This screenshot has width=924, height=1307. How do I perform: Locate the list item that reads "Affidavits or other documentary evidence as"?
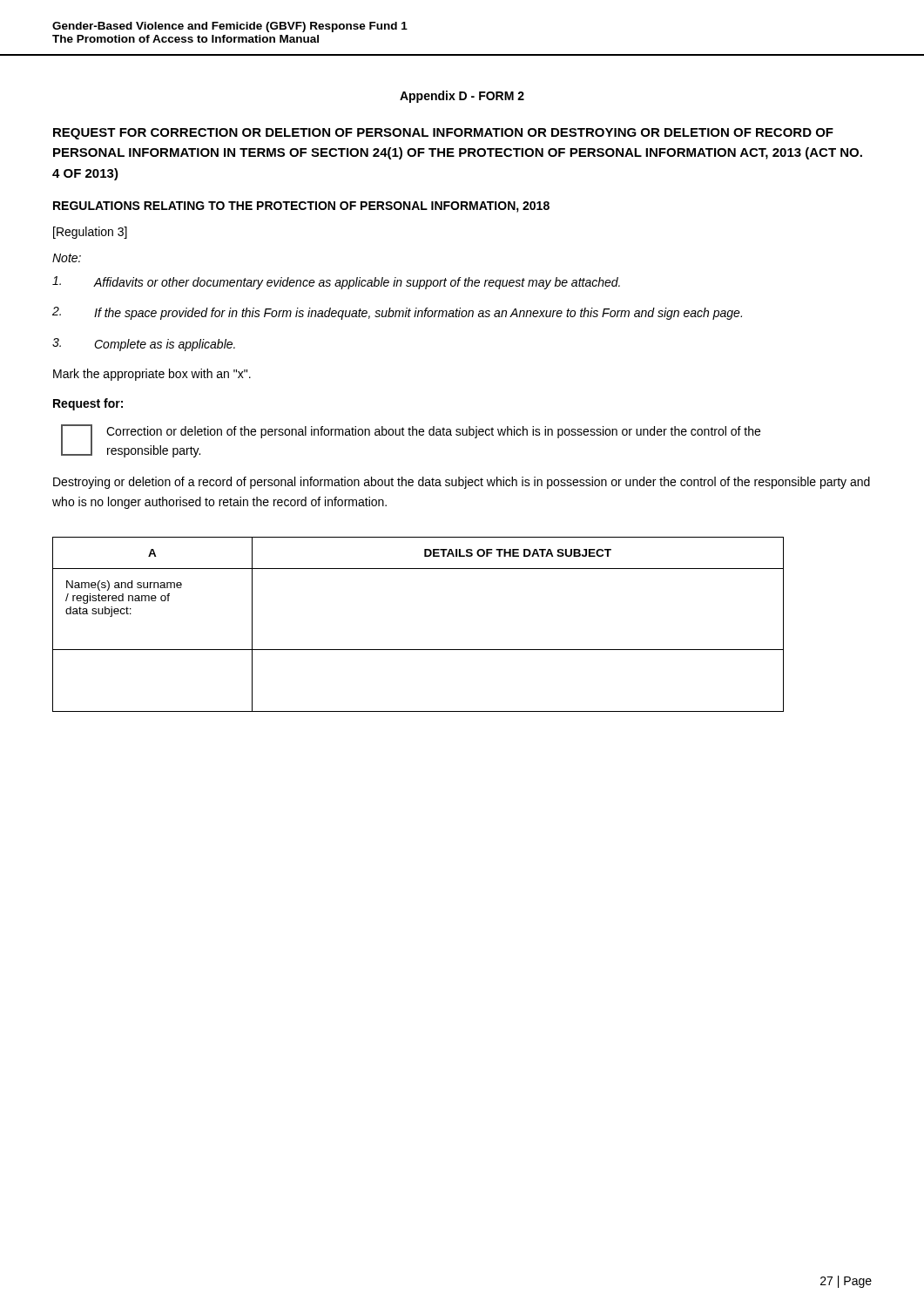tap(462, 283)
